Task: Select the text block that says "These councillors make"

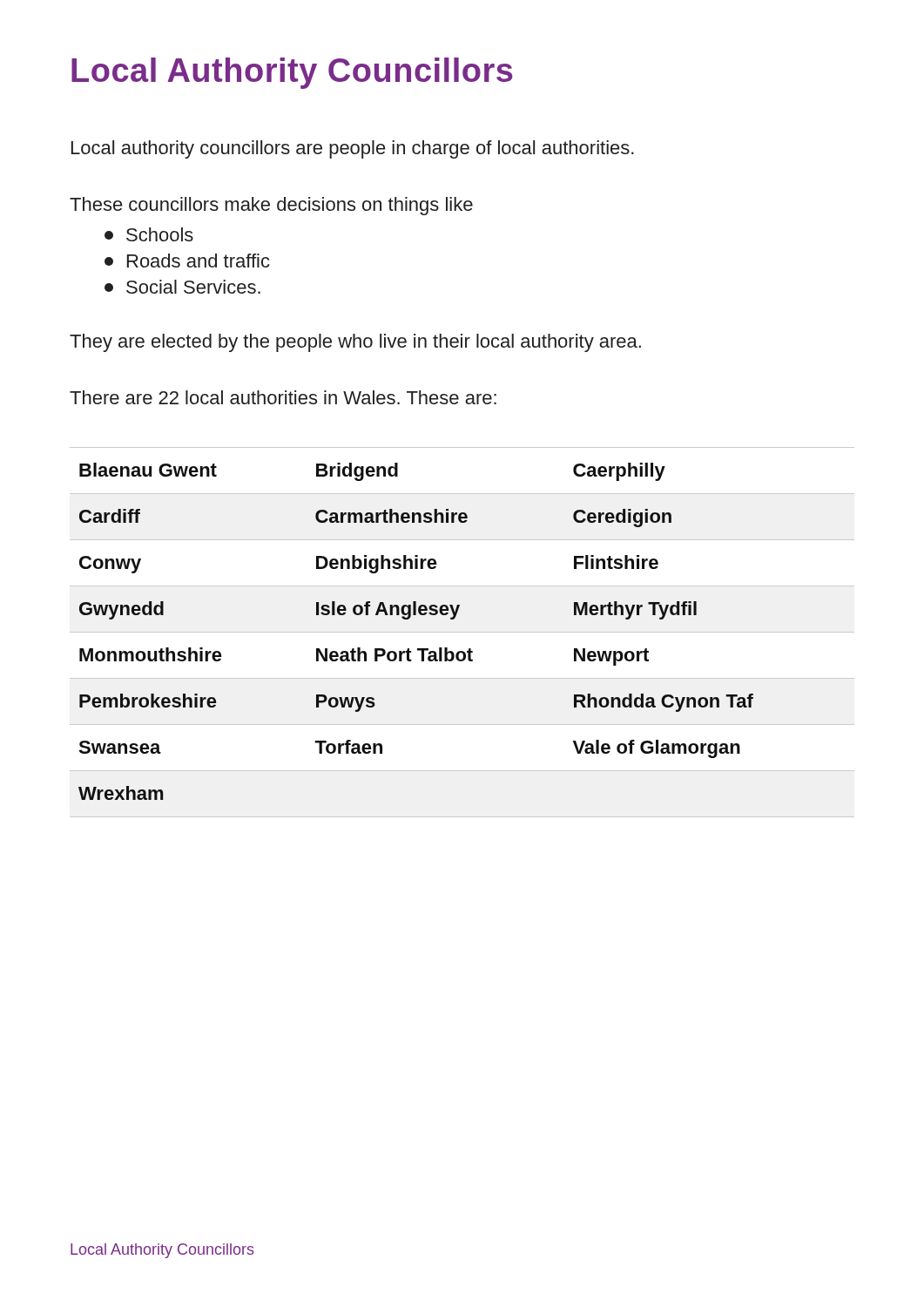Action: pyautogui.click(x=271, y=204)
